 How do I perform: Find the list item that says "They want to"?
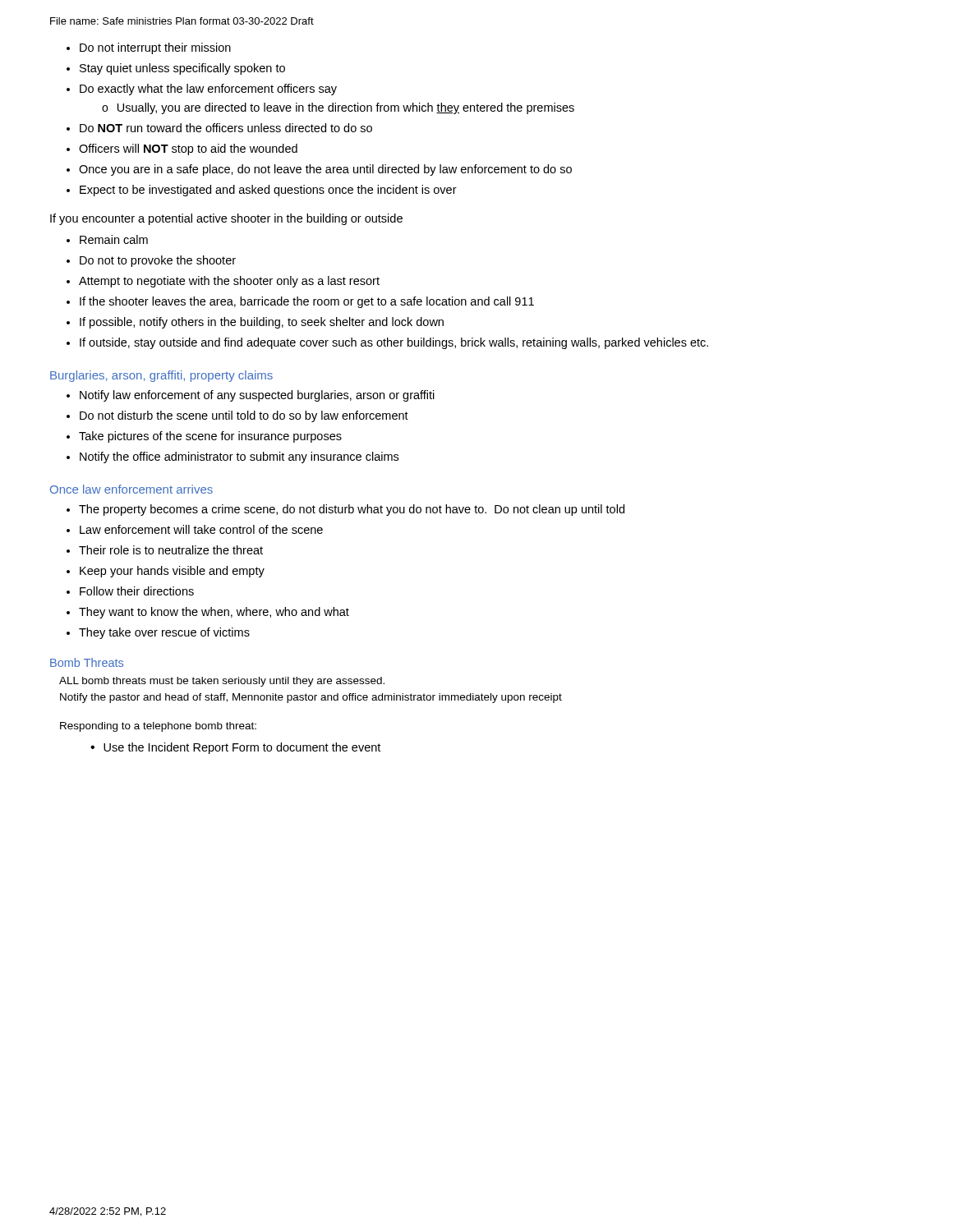point(214,612)
